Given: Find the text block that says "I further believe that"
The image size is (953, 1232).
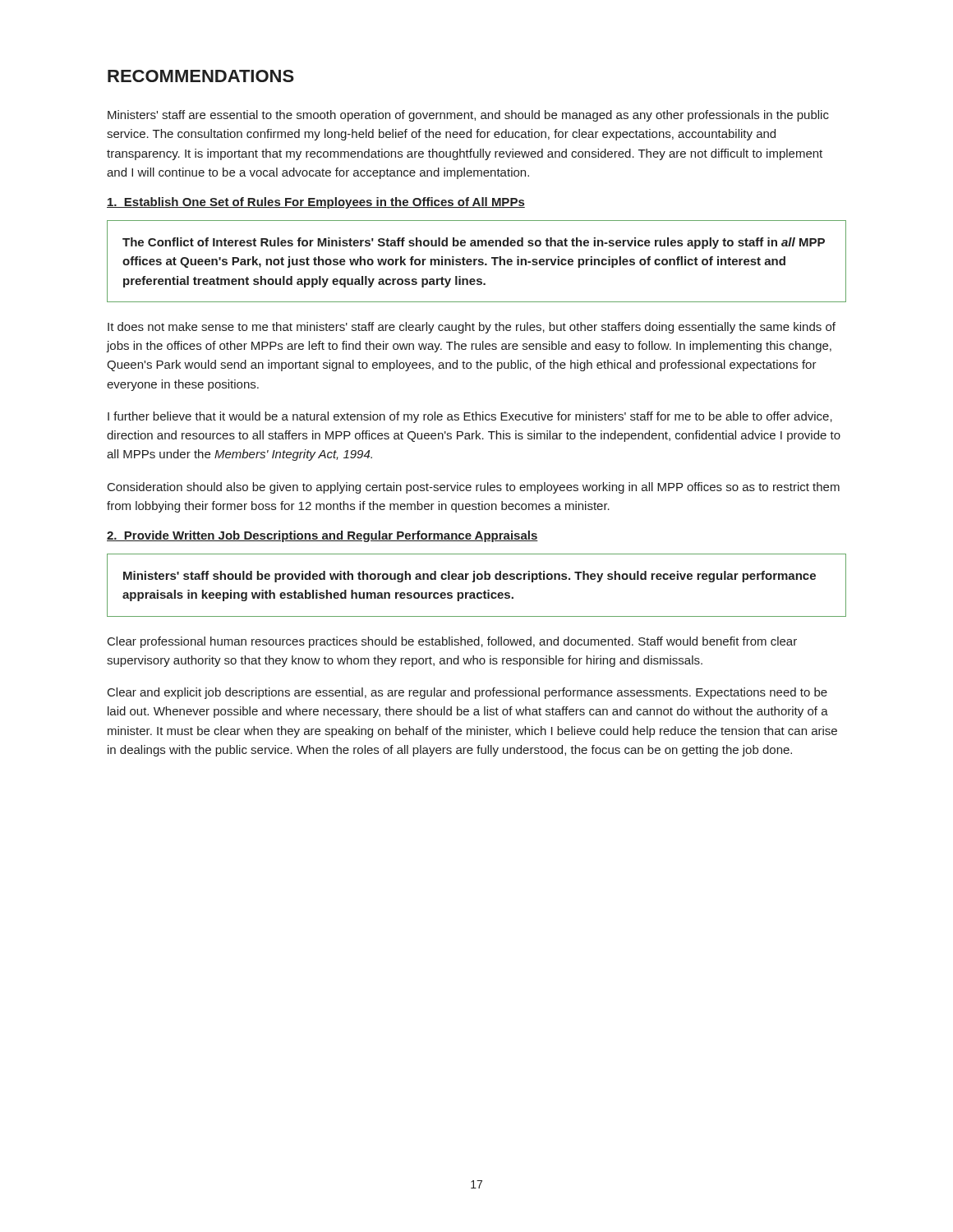Looking at the screenshot, I should [474, 435].
